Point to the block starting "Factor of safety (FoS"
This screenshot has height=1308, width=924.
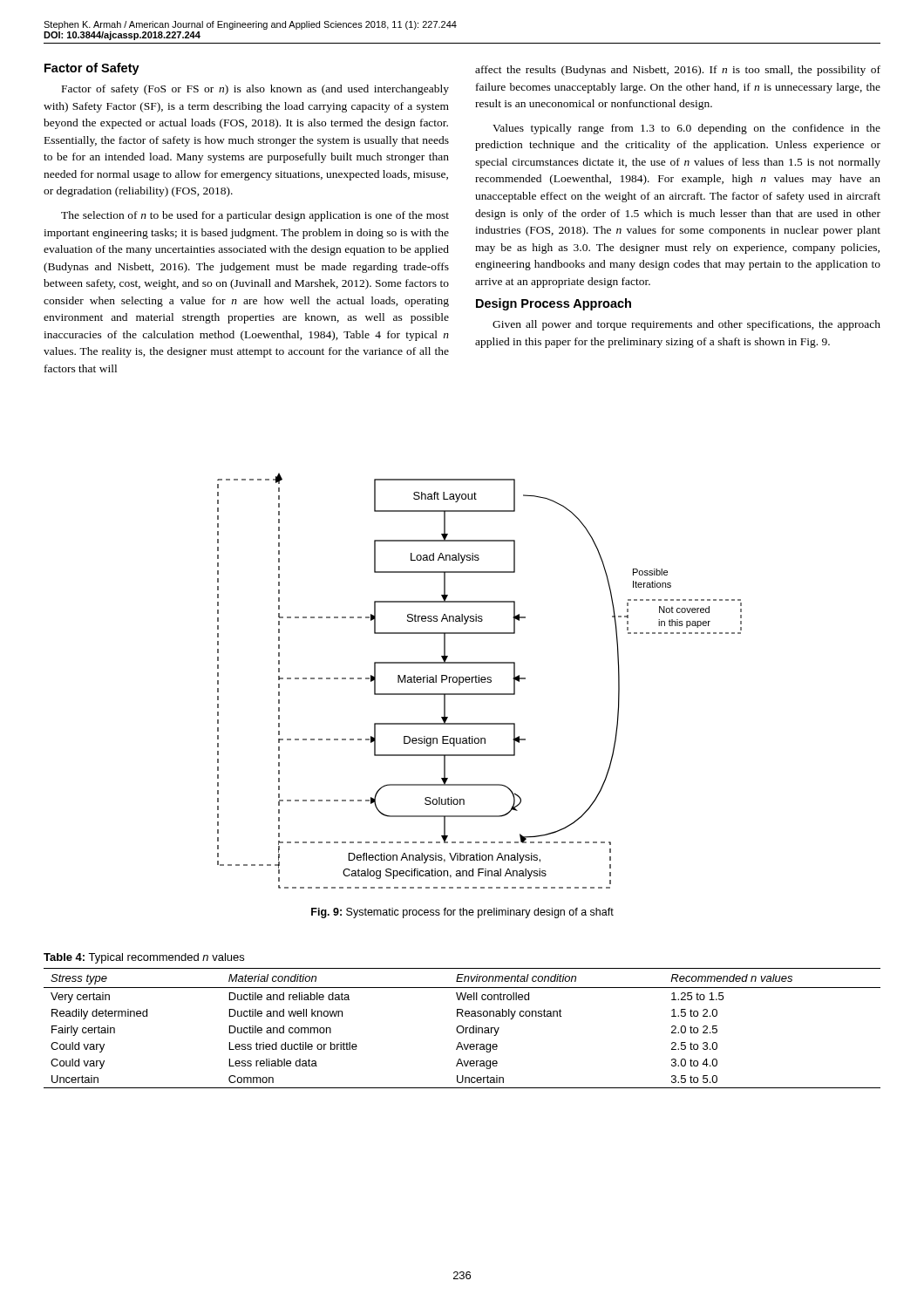(246, 229)
